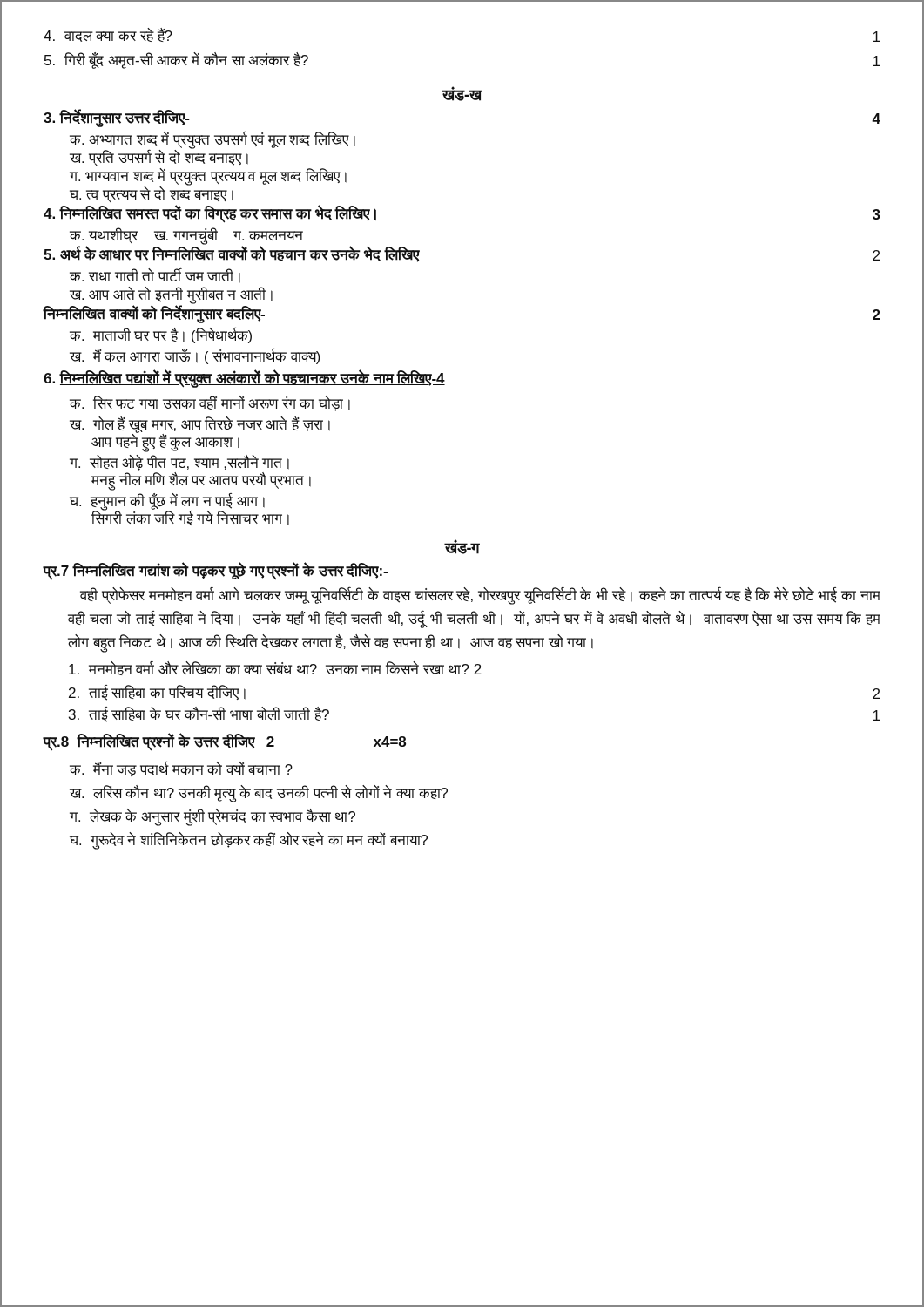Find the text block starting "घ. गुरूदेव ने शांतिनिकेतन छोड़कर कहीं ओर"
The image size is (924, 1307).
coord(249,840)
